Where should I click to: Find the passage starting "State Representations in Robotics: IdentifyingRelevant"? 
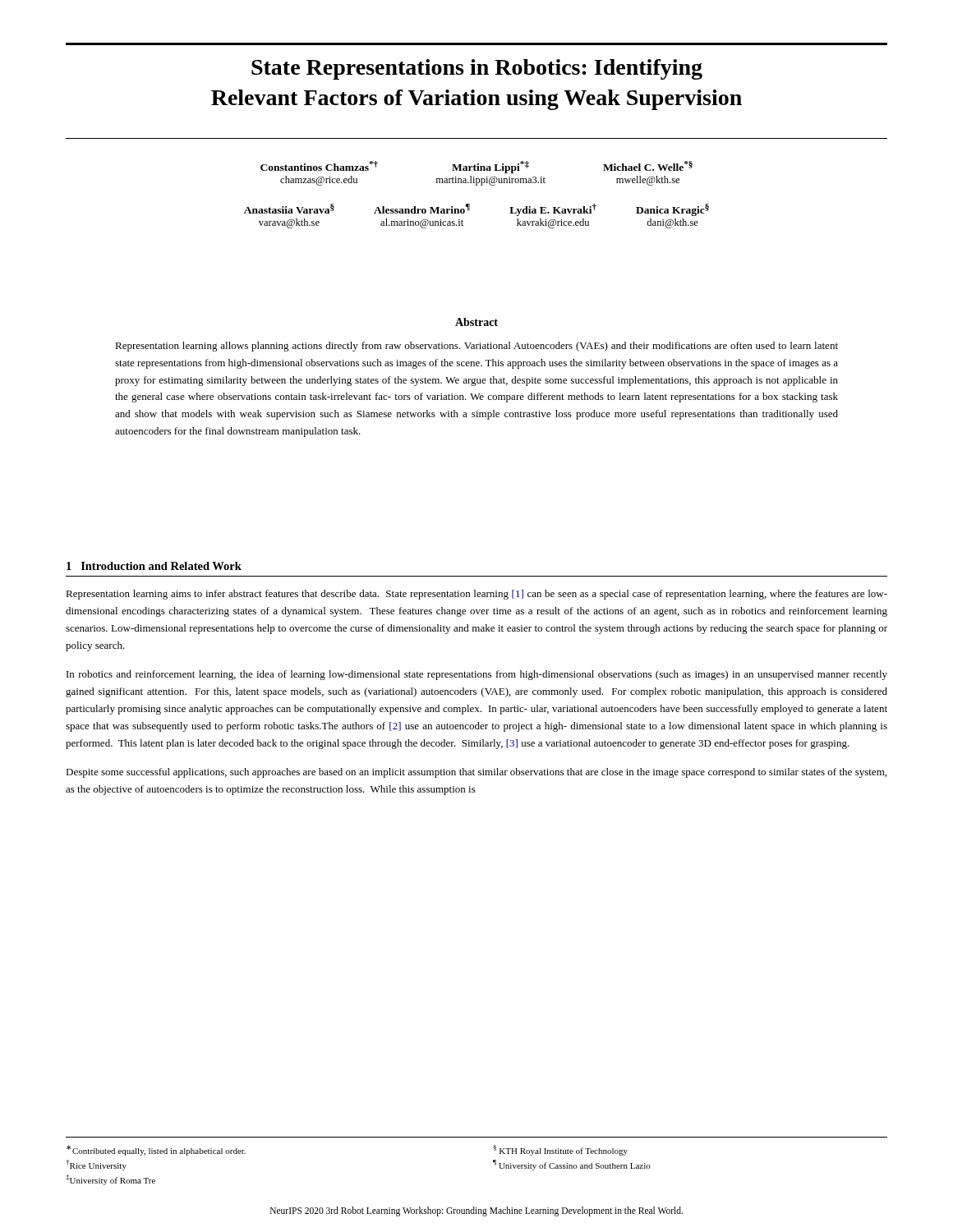click(476, 82)
